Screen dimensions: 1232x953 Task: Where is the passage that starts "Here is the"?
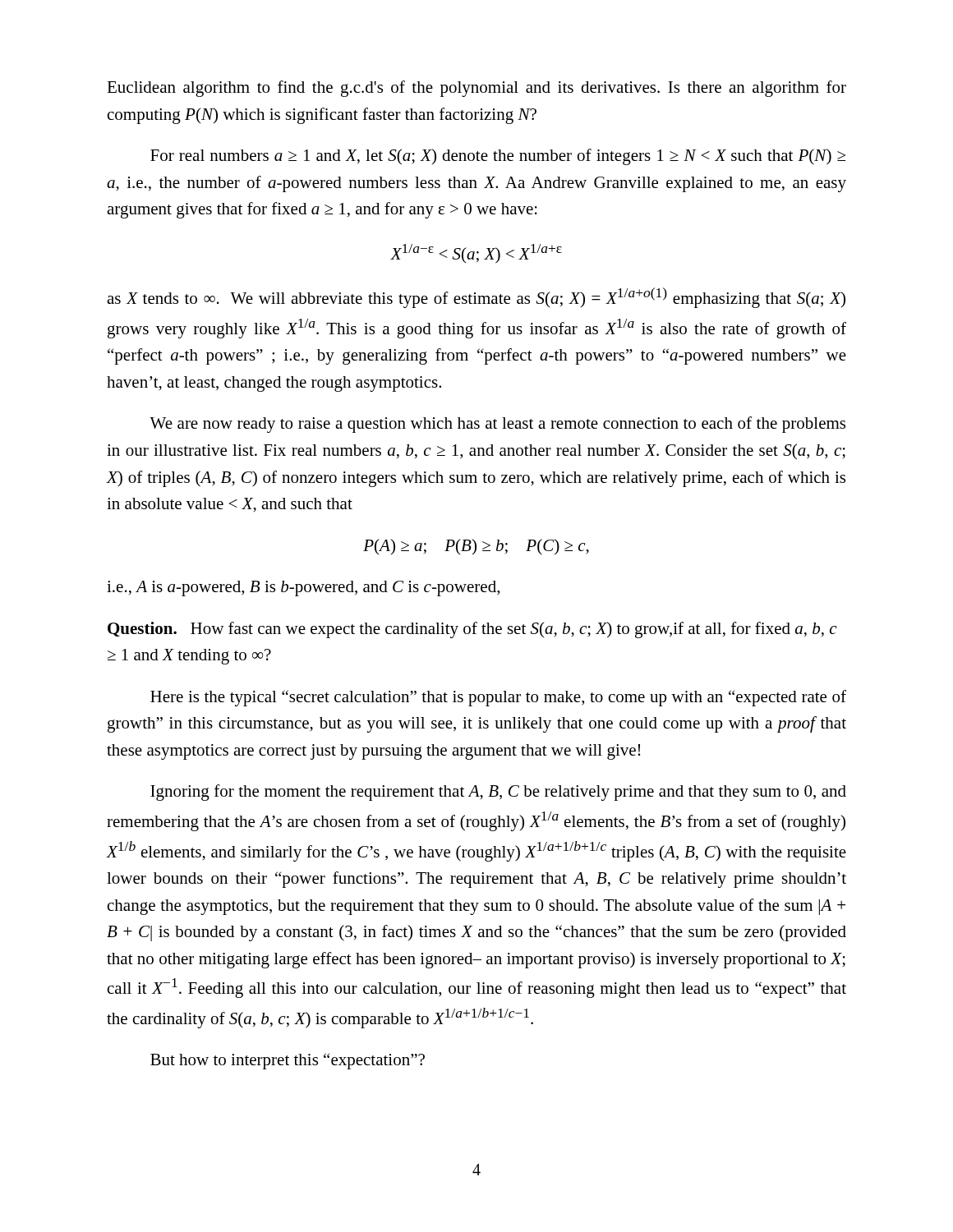[476, 723]
